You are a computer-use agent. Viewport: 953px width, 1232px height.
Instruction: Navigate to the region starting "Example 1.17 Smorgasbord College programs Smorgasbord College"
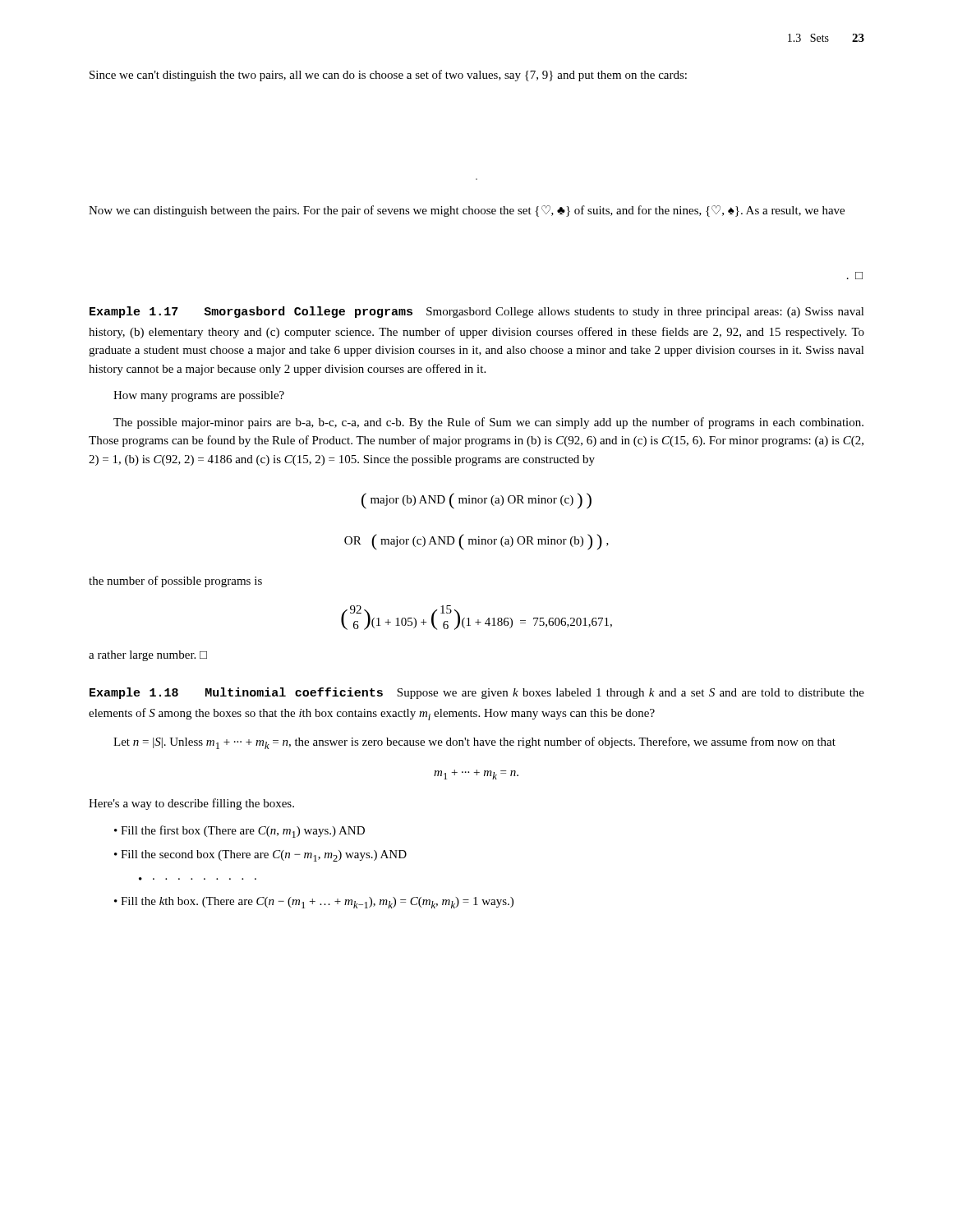pos(476,340)
